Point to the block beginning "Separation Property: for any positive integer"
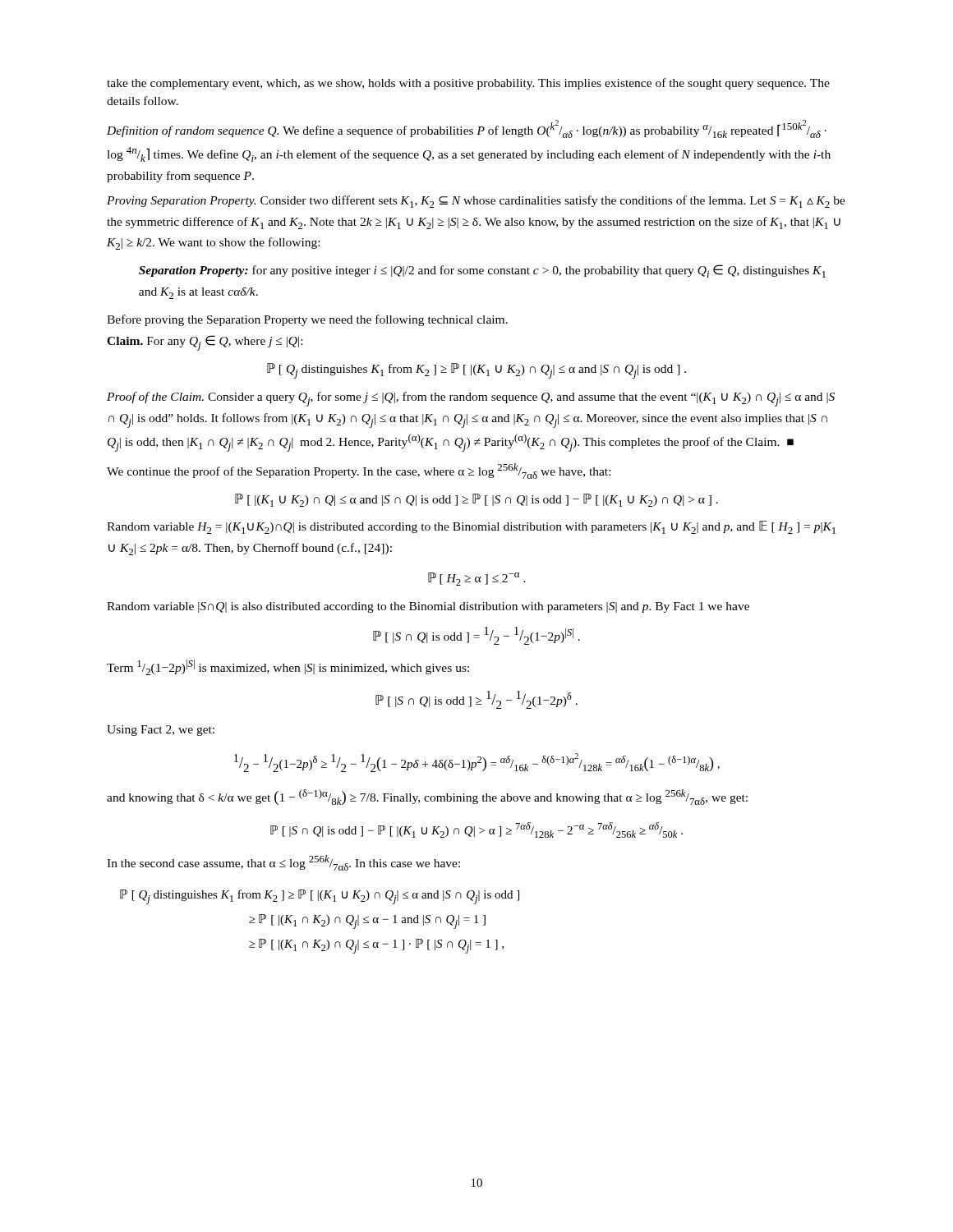 click(x=483, y=282)
